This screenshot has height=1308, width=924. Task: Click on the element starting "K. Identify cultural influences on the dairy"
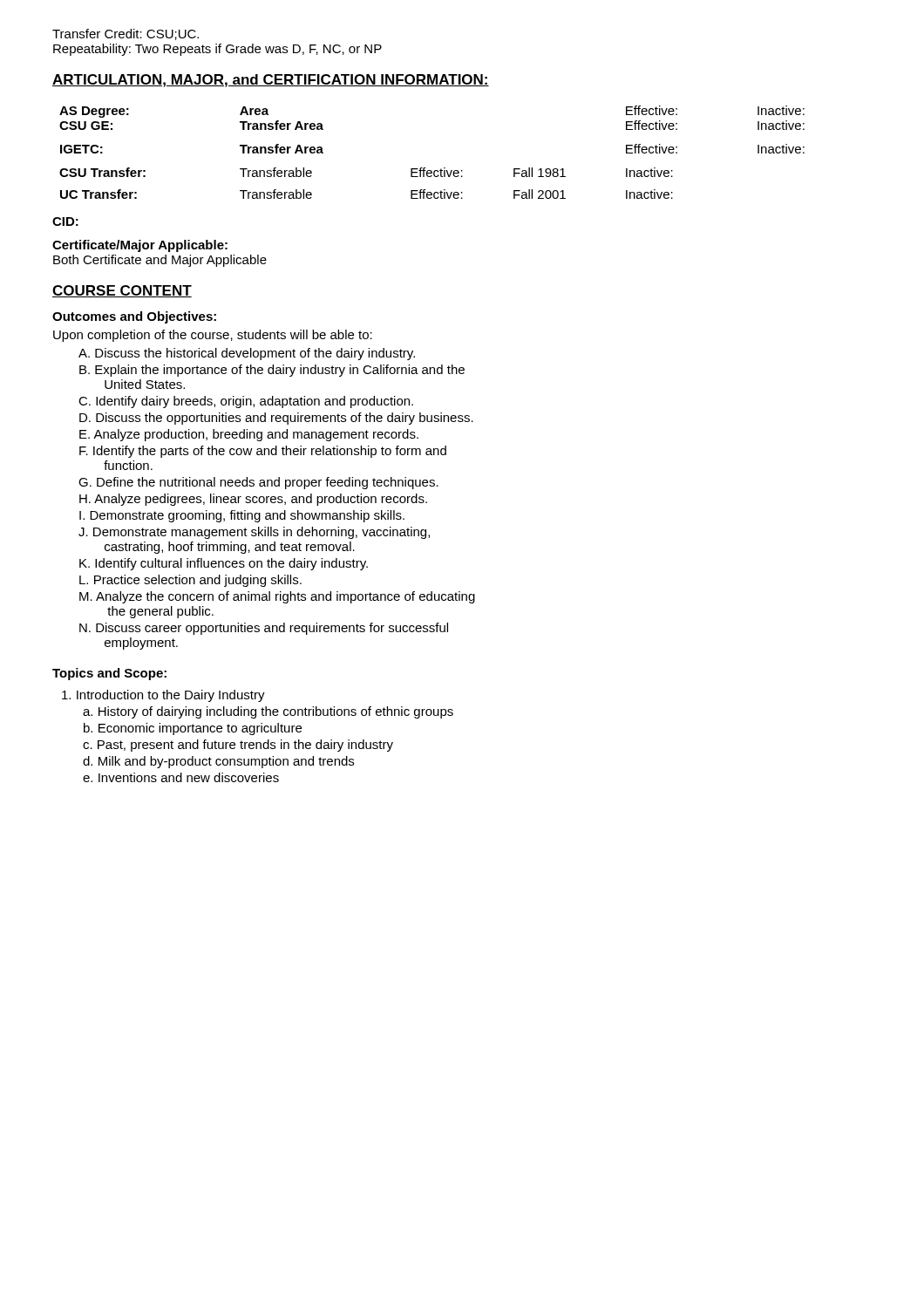[x=224, y=563]
